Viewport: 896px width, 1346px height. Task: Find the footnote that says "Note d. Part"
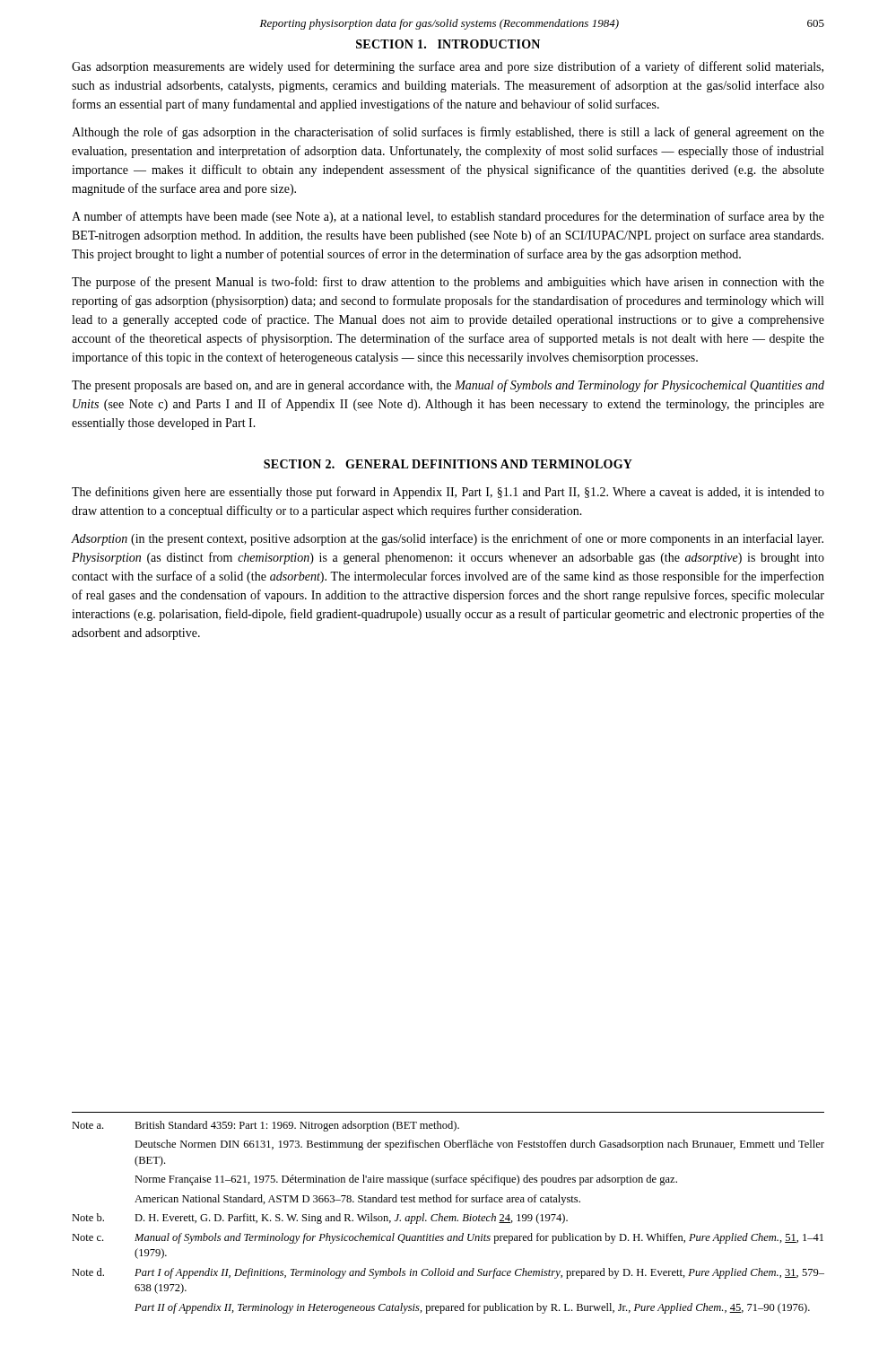tap(448, 1273)
